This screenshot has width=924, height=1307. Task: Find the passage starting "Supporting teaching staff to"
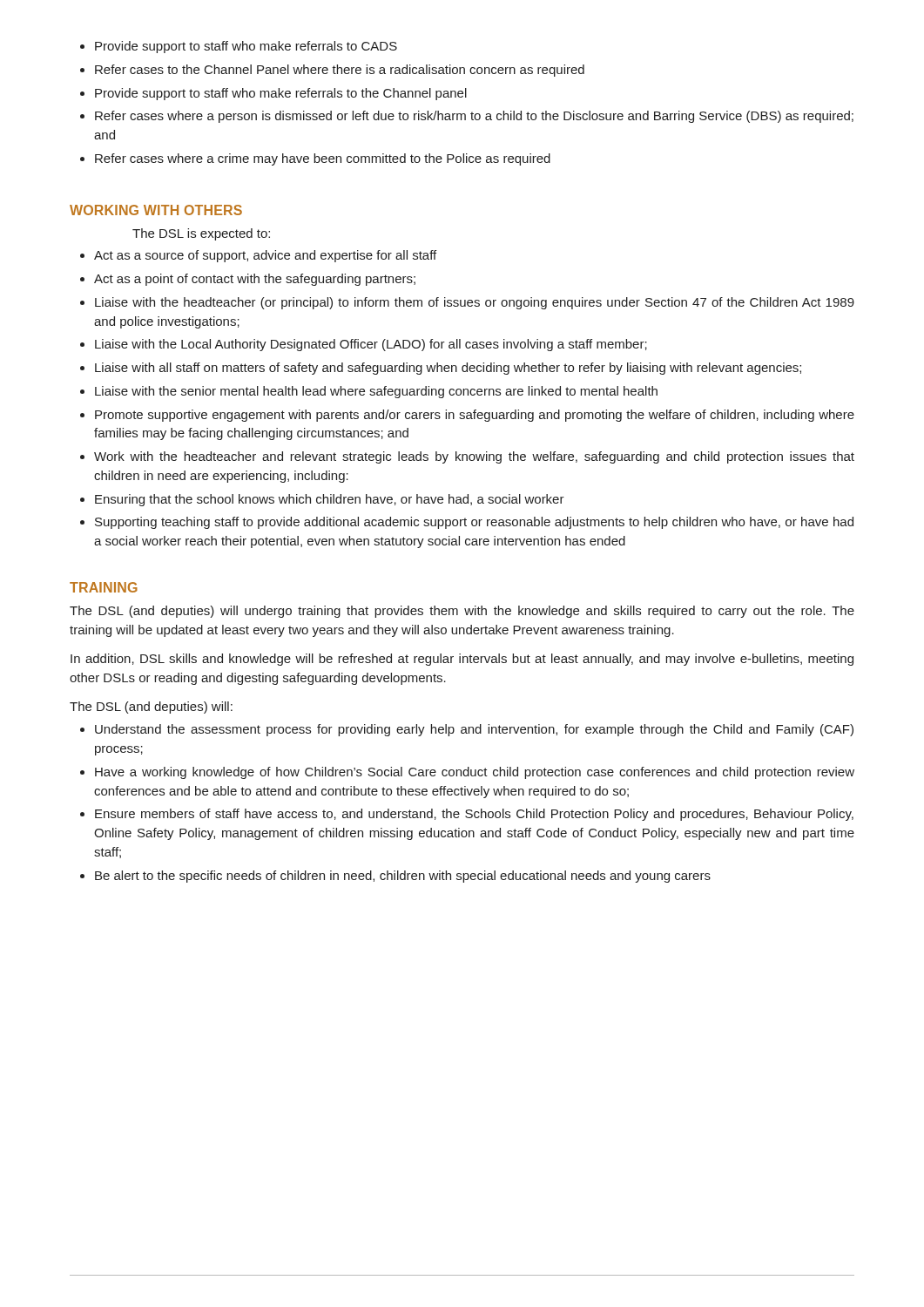(474, 532)
